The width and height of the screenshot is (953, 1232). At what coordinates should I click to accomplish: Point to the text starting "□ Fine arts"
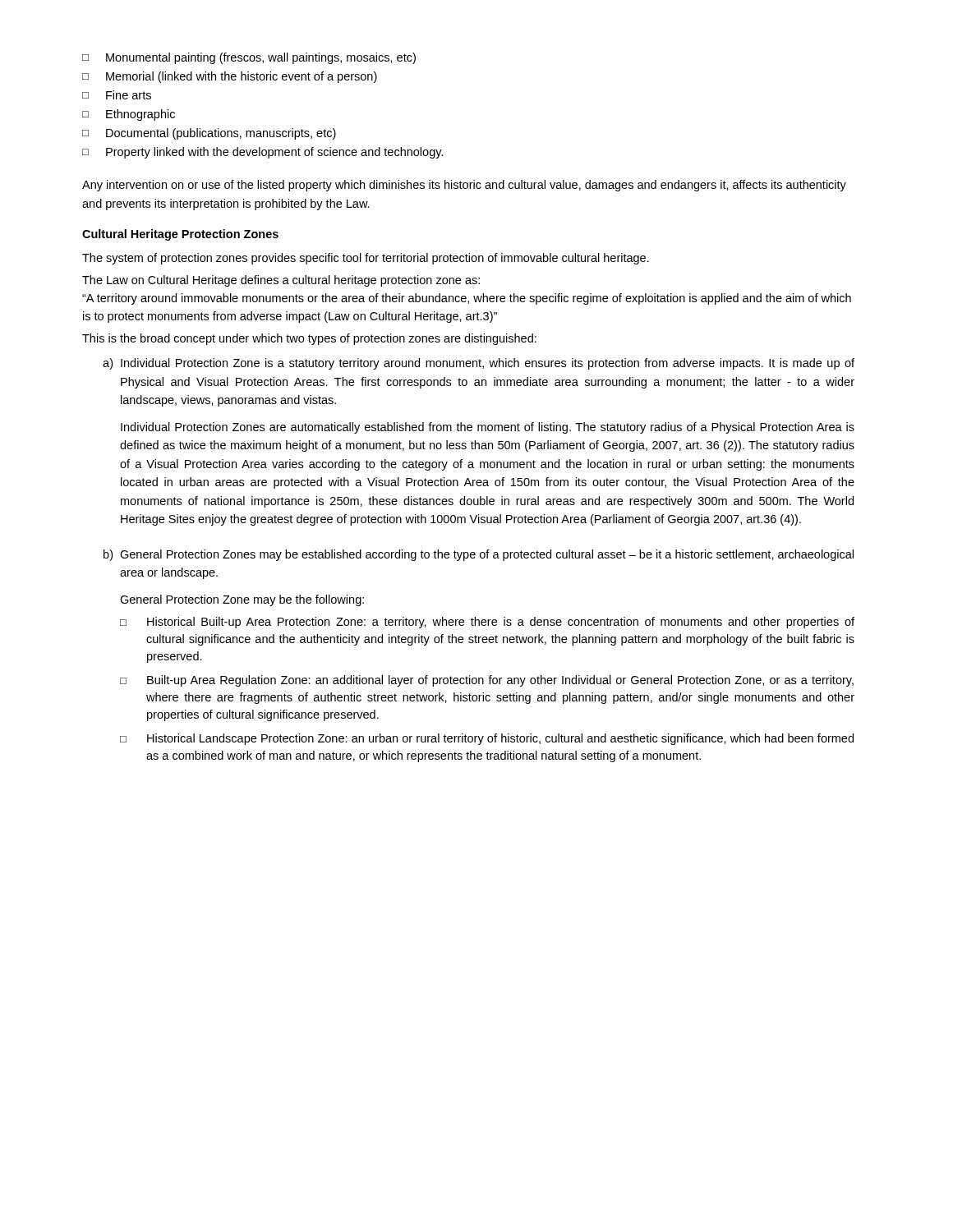(117, 95)
